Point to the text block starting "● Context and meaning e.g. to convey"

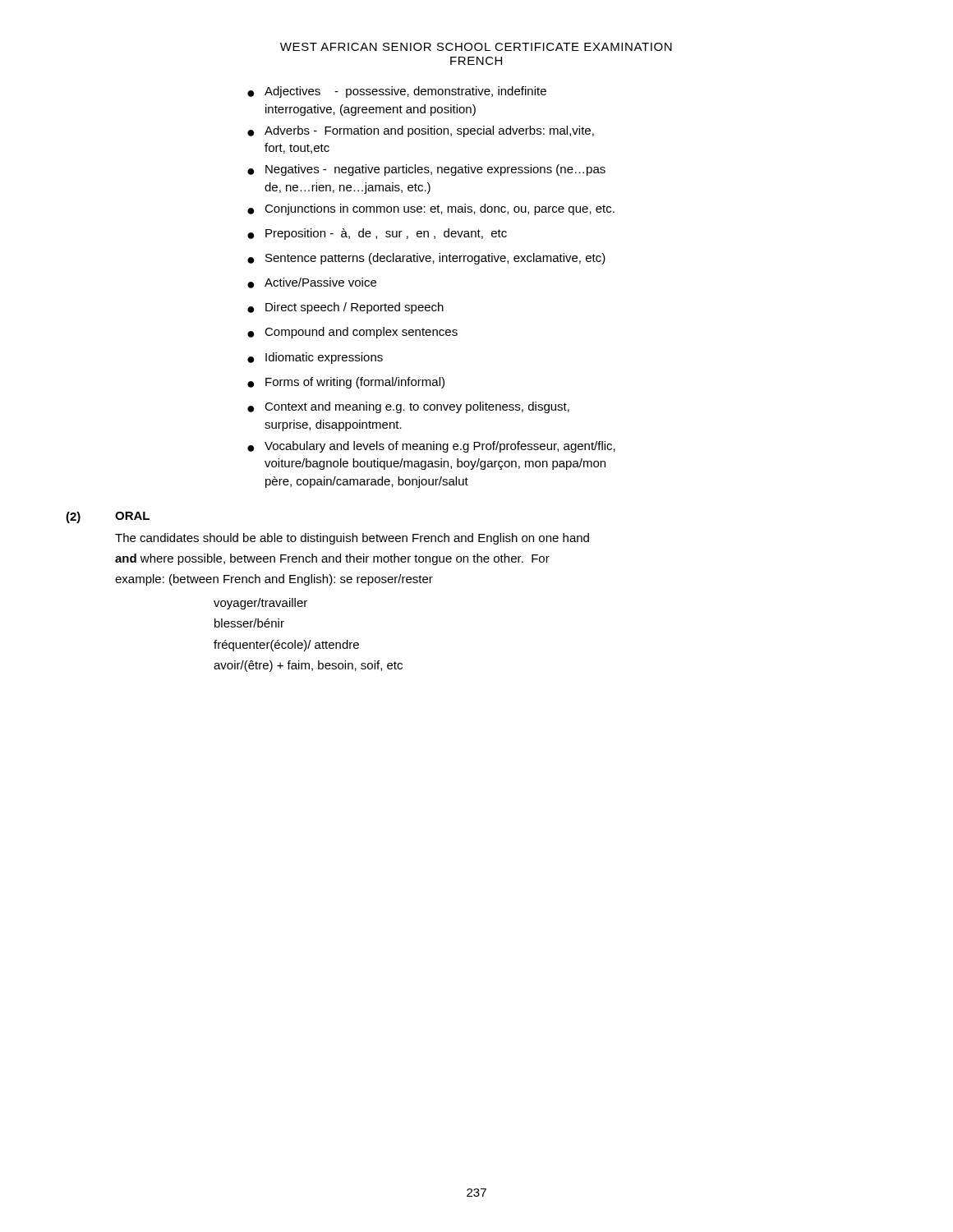point(567,415)
